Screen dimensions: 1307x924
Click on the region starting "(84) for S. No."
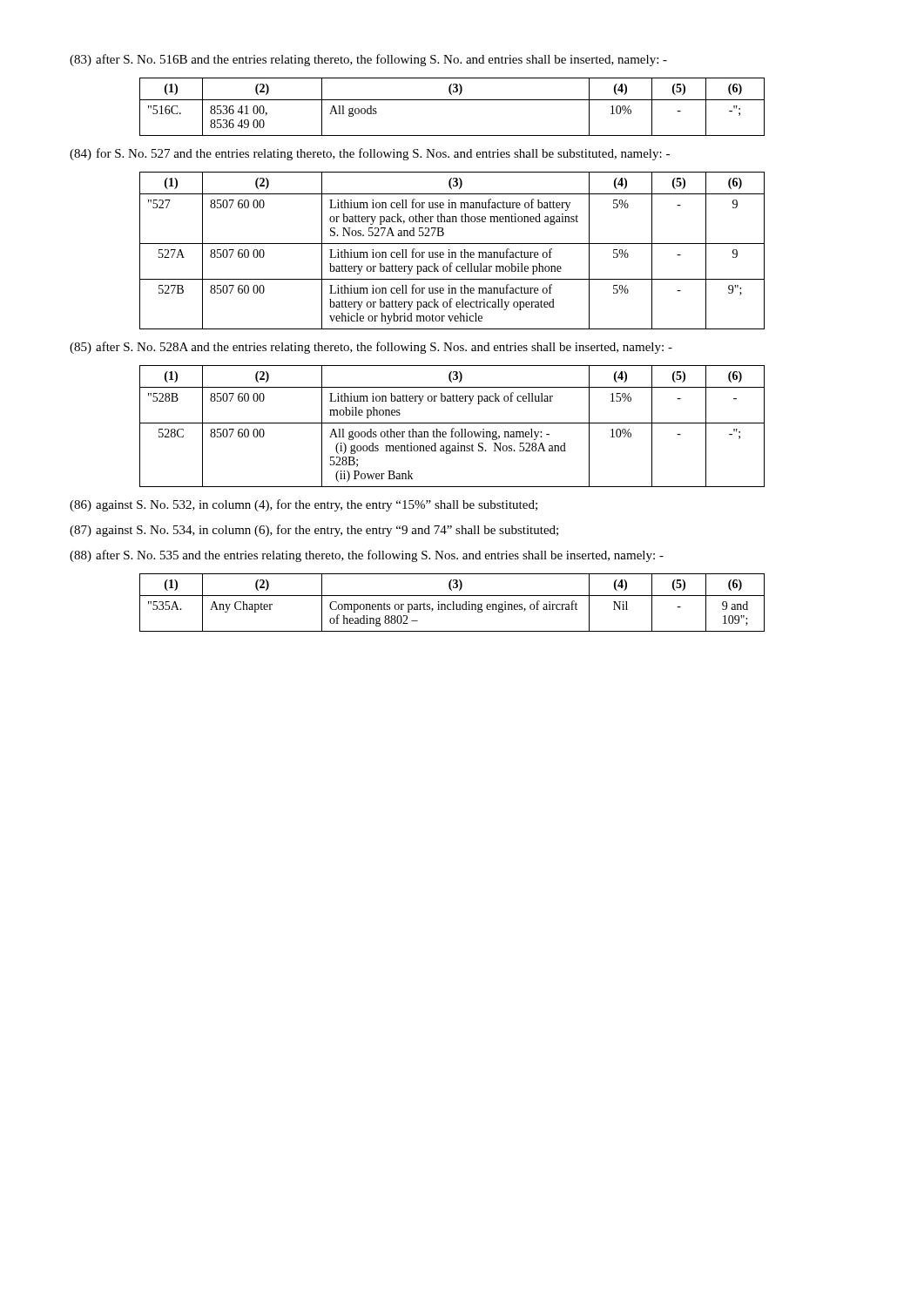pos(462,154)
